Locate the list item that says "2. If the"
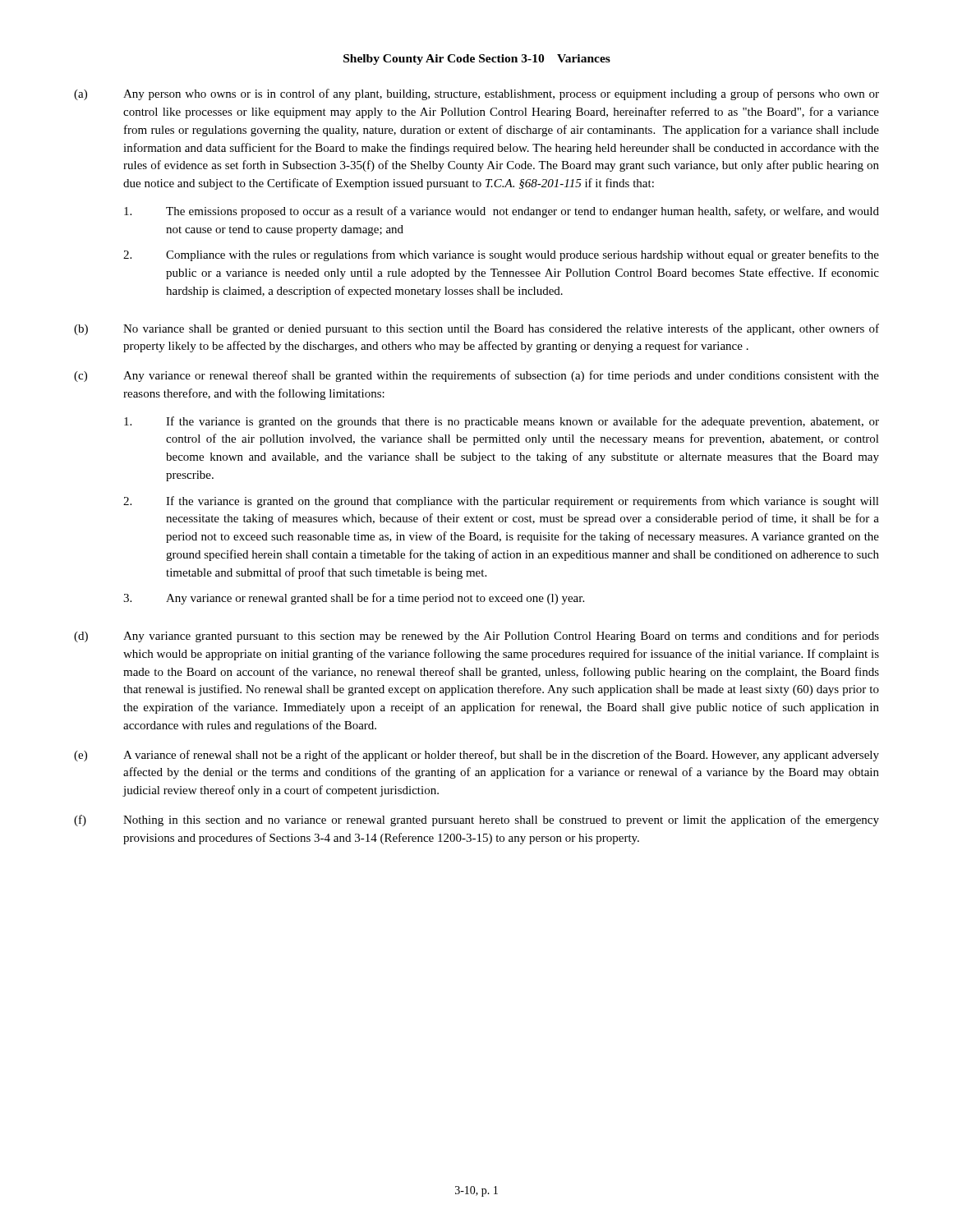953x1232 pixels. coord(501,537)
